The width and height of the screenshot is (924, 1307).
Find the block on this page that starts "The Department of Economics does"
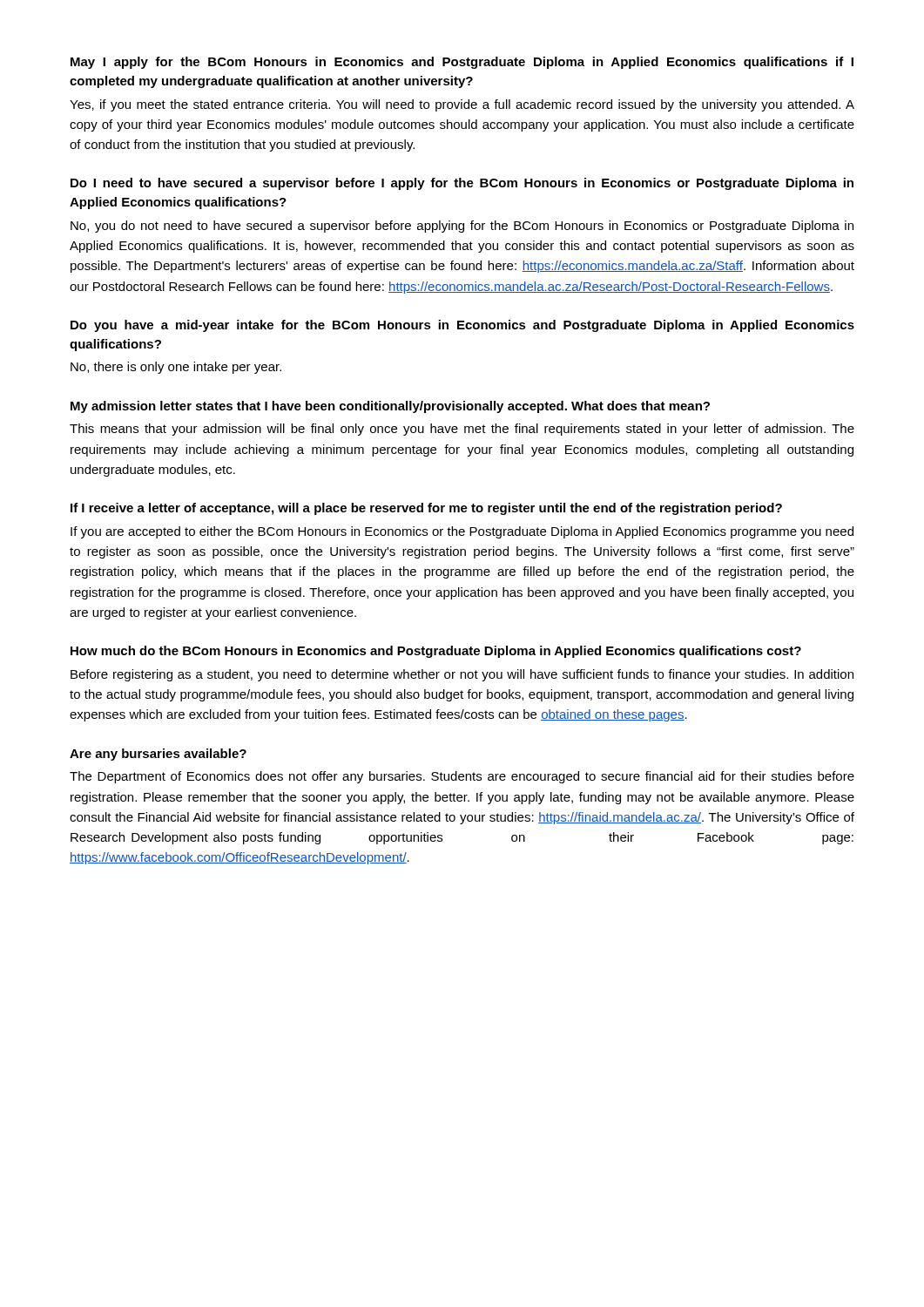(x=462, y=817)
